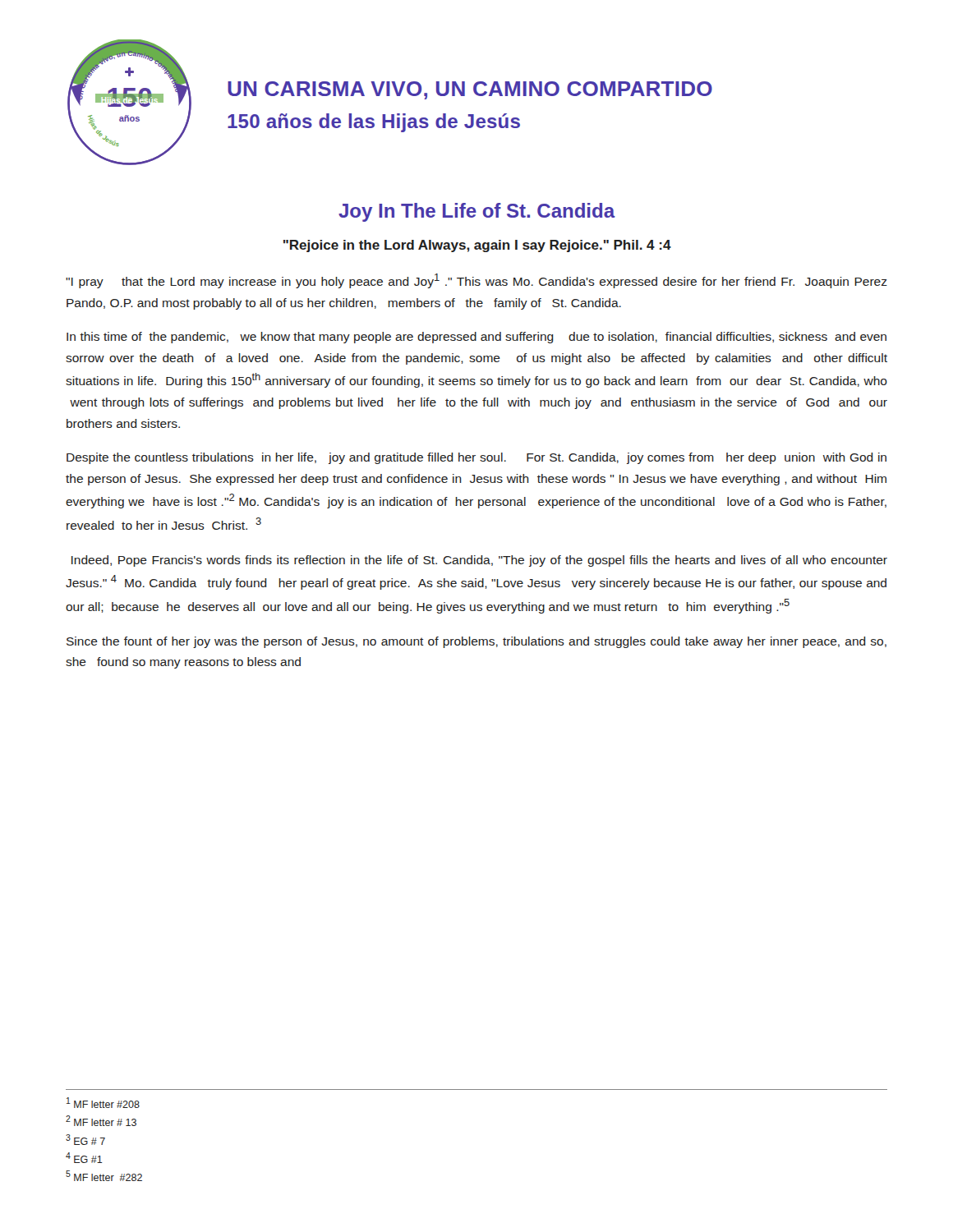Click on the element starting "4 EG #1"
Screen dimensions: 1232x953
coord(84,1158)
